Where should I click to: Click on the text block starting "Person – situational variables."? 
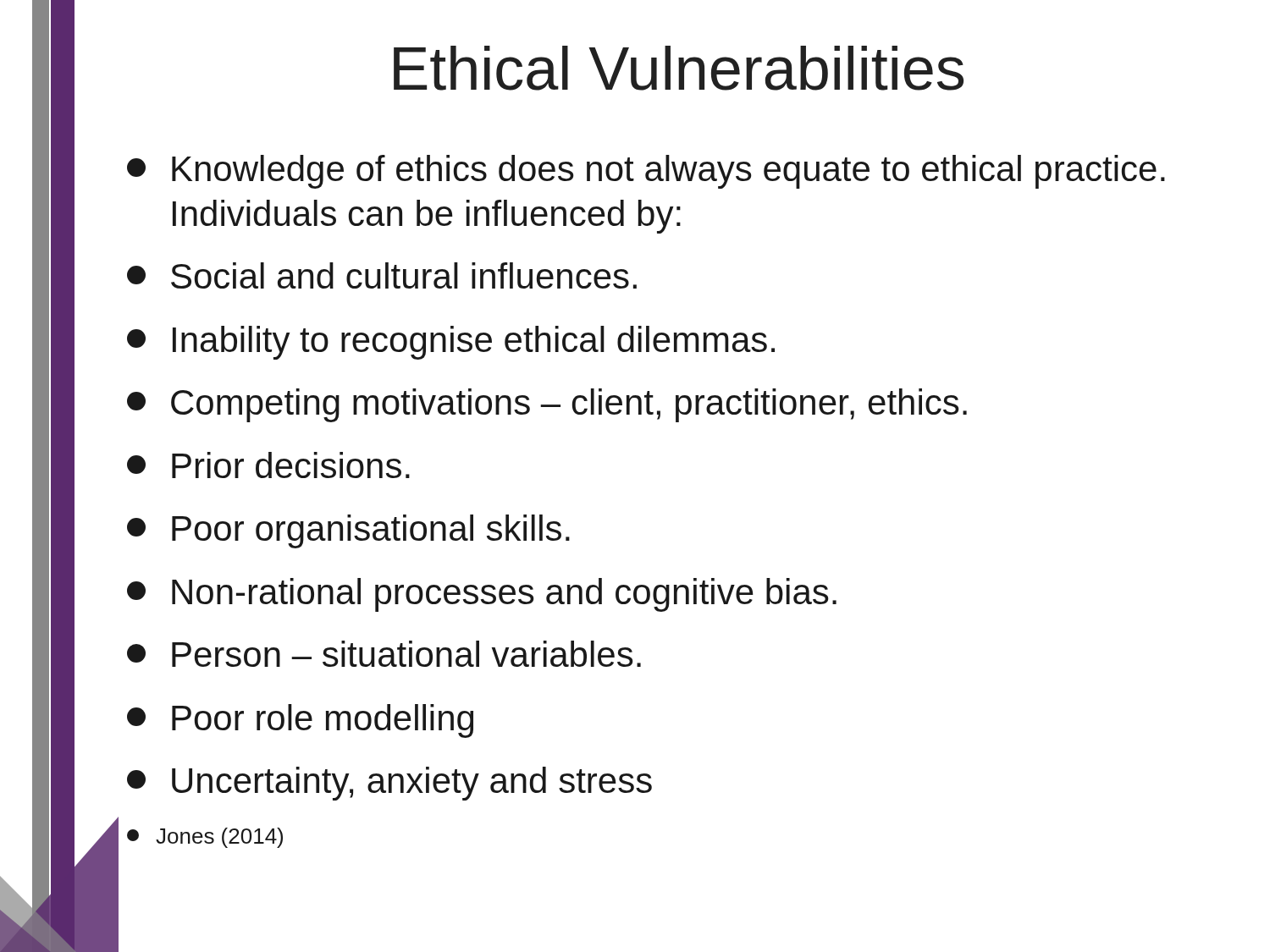pyautogui.click(x=385, y=655)
